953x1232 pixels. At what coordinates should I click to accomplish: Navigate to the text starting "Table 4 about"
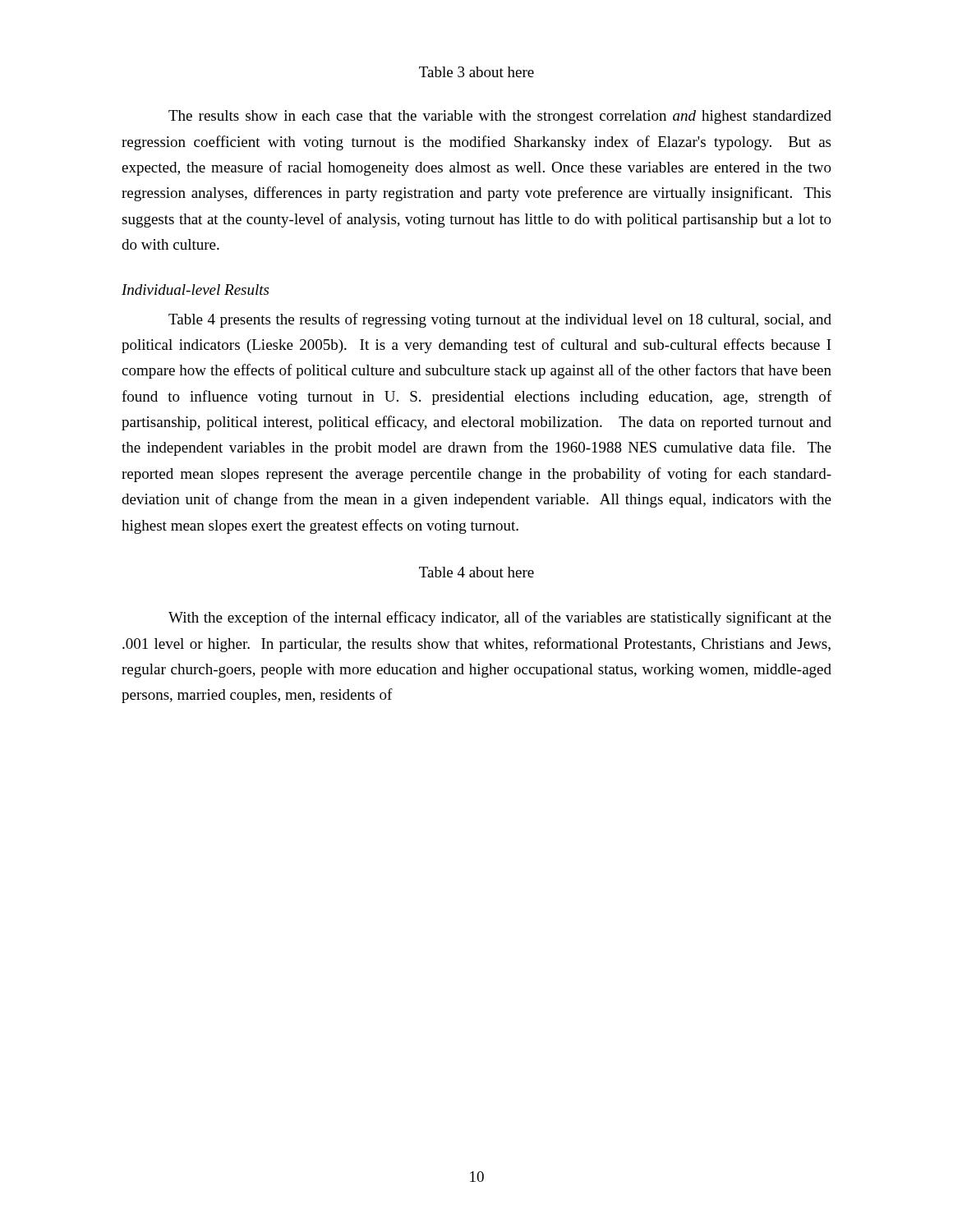(x=476, y=572)
